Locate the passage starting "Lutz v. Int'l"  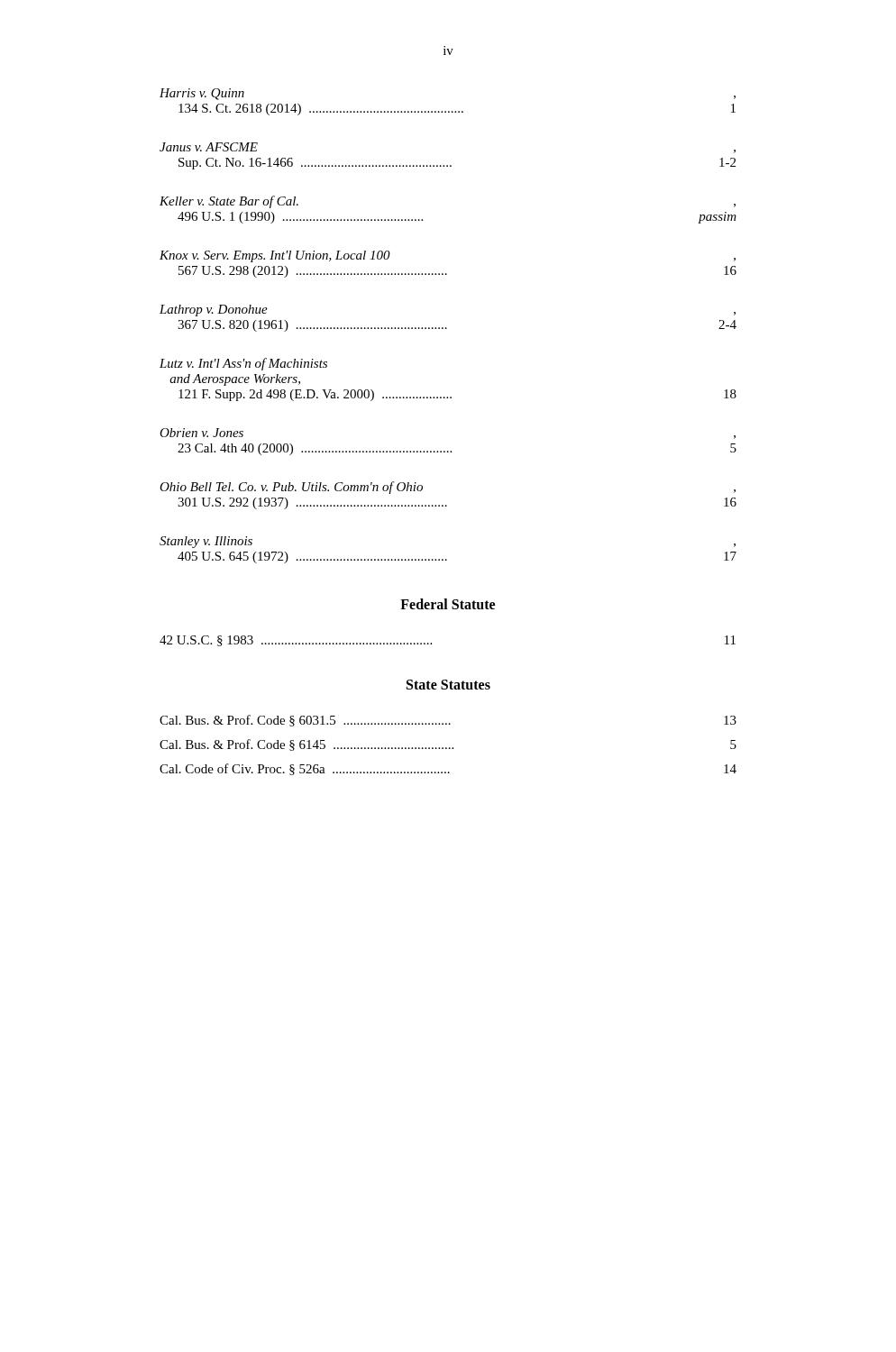(x=243, y=364)
